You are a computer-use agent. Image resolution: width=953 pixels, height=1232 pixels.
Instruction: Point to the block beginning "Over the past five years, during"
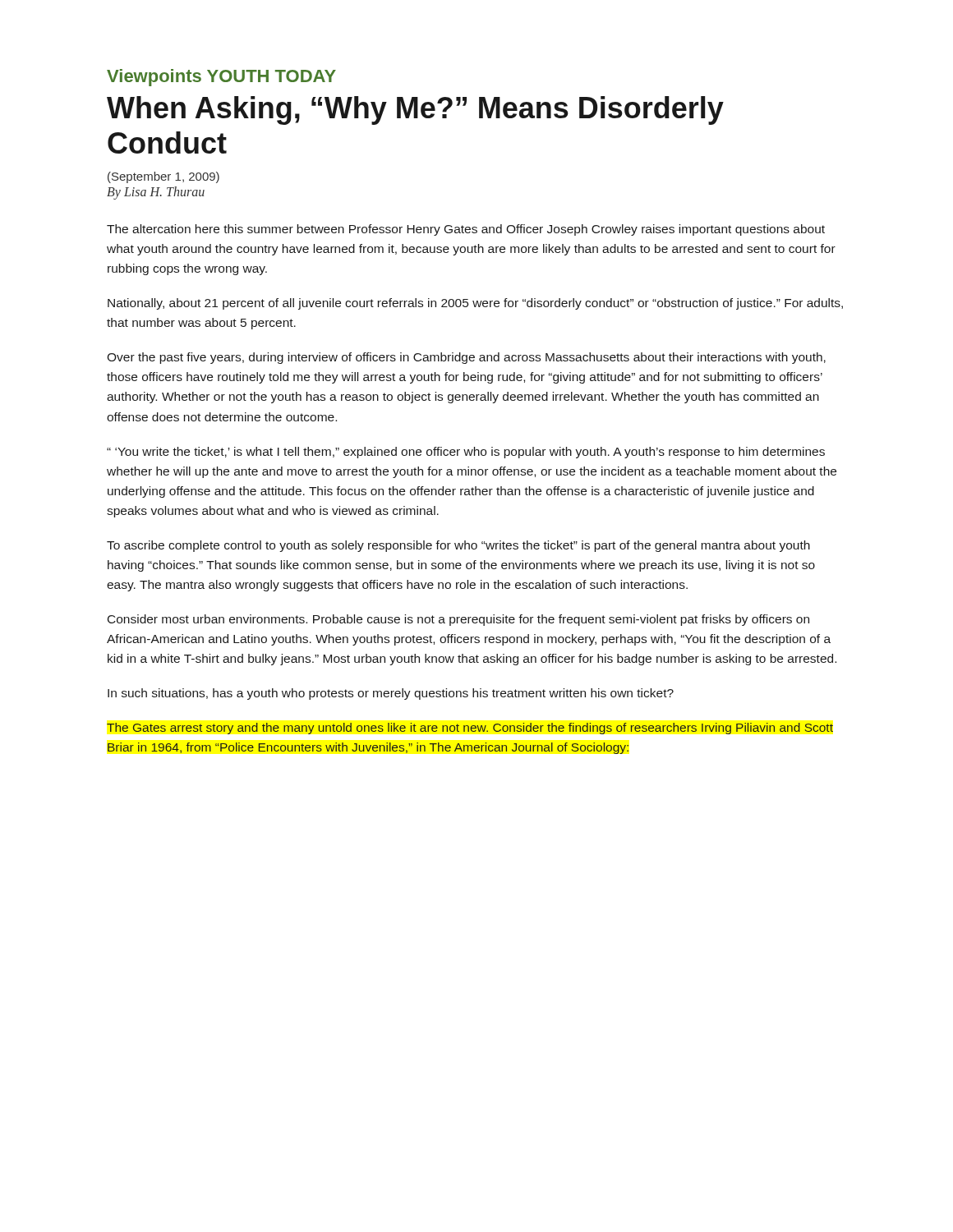click(467, 387)
